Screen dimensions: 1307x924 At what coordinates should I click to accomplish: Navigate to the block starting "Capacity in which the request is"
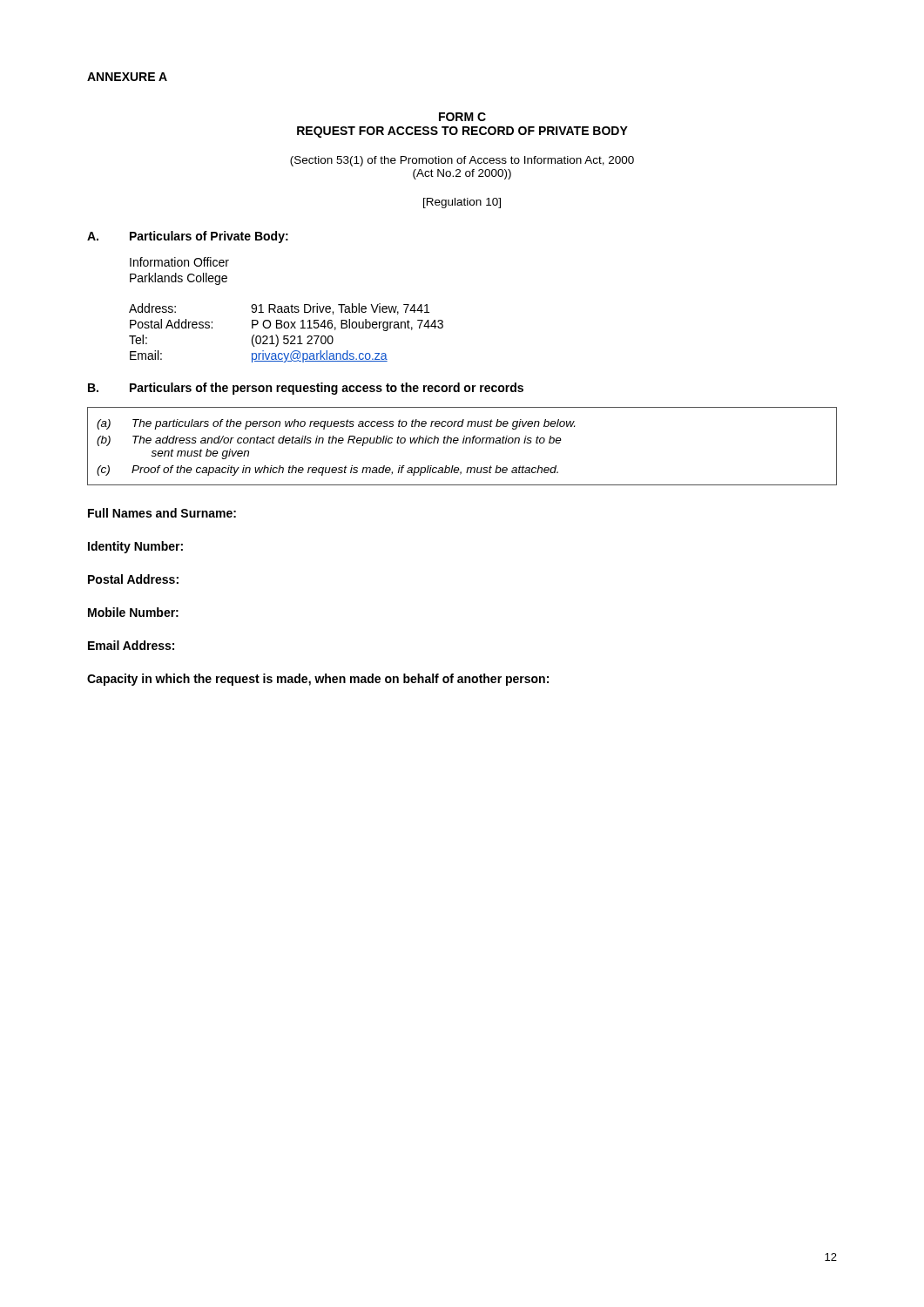coord(318,679)
